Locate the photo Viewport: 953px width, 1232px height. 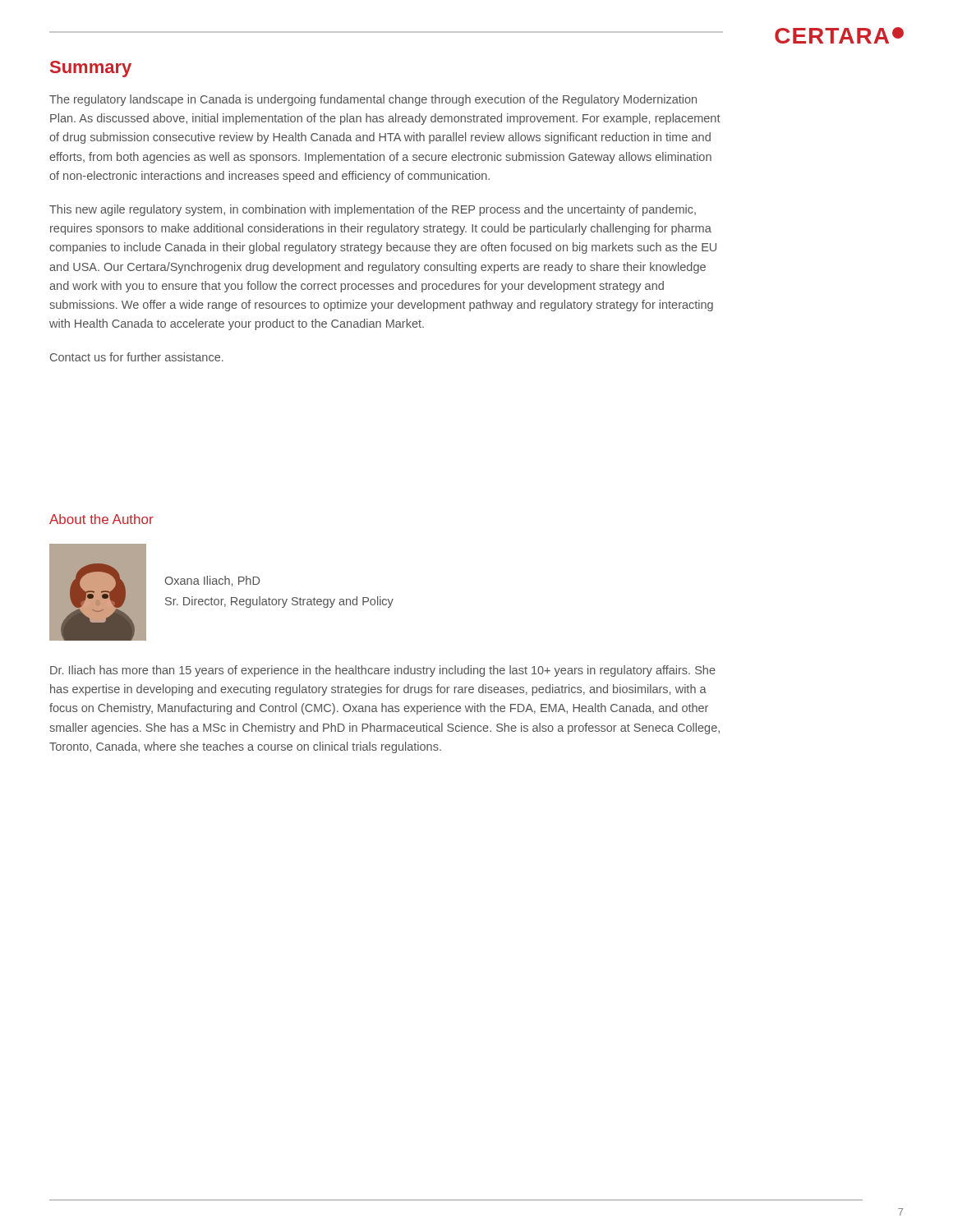coord(98,592)
